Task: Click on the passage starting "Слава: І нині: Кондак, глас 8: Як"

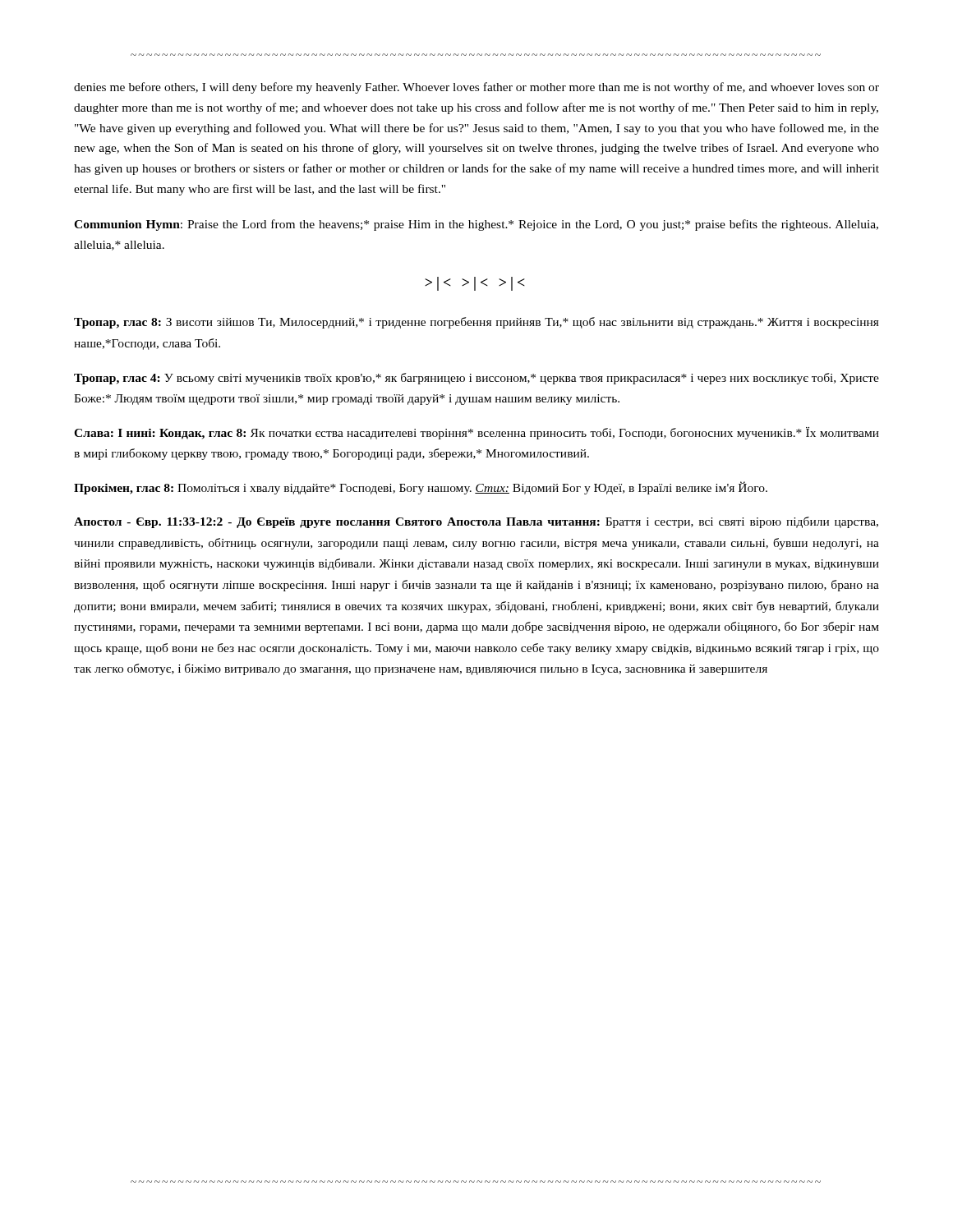Action: [x=476, y=443]
